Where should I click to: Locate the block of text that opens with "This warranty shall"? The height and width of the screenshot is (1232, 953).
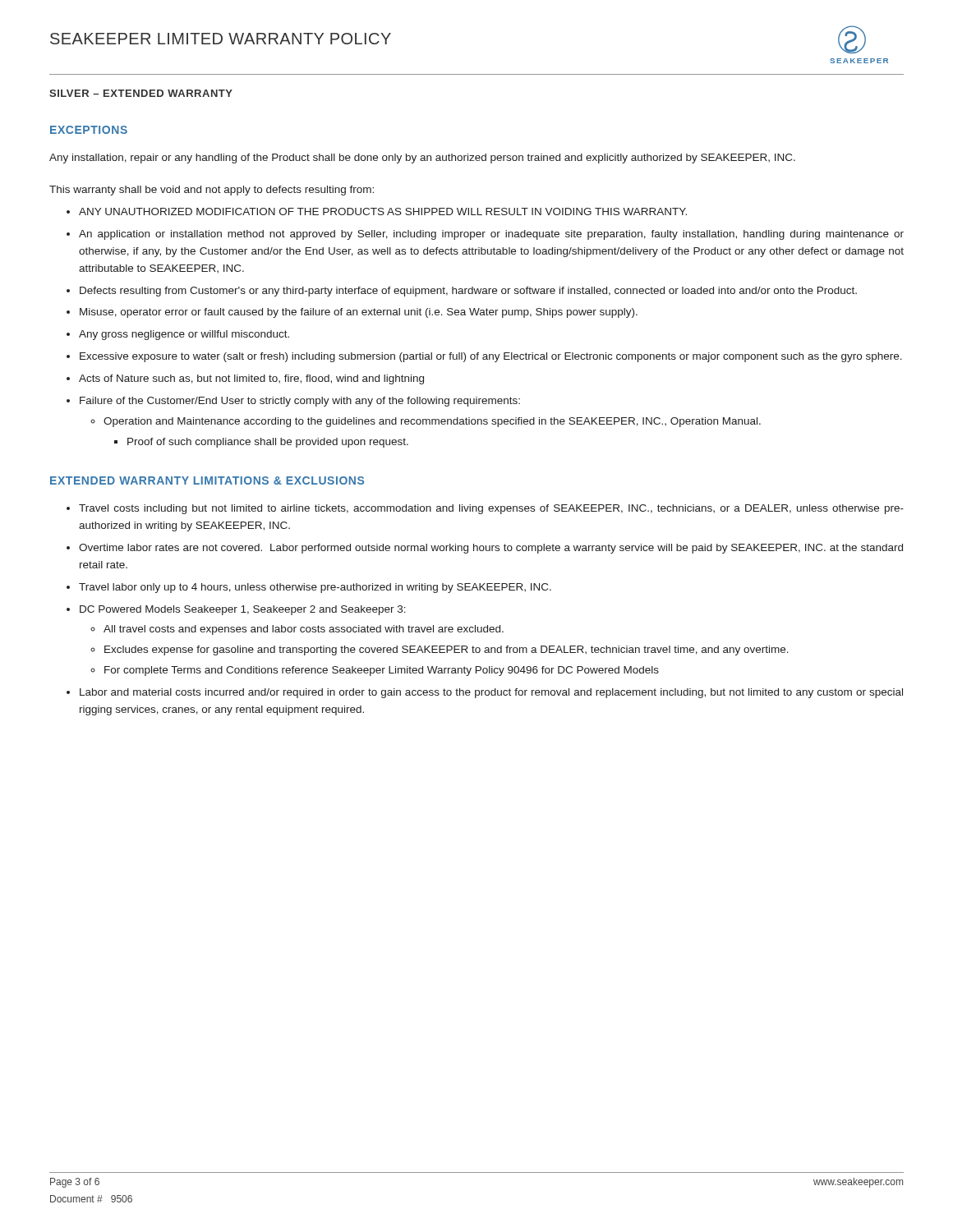pos(212,189)
